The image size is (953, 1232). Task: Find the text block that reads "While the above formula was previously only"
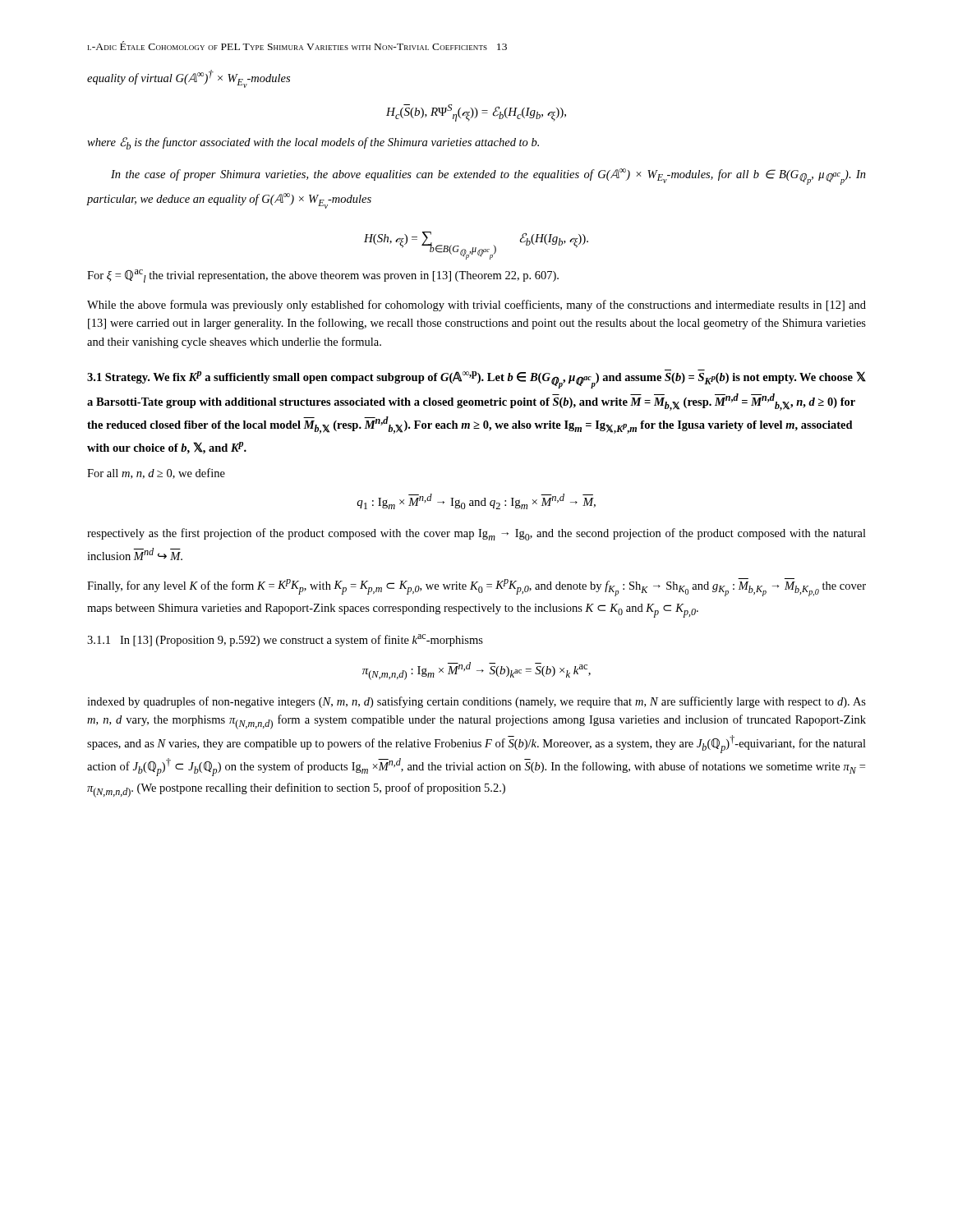[476, 323]
